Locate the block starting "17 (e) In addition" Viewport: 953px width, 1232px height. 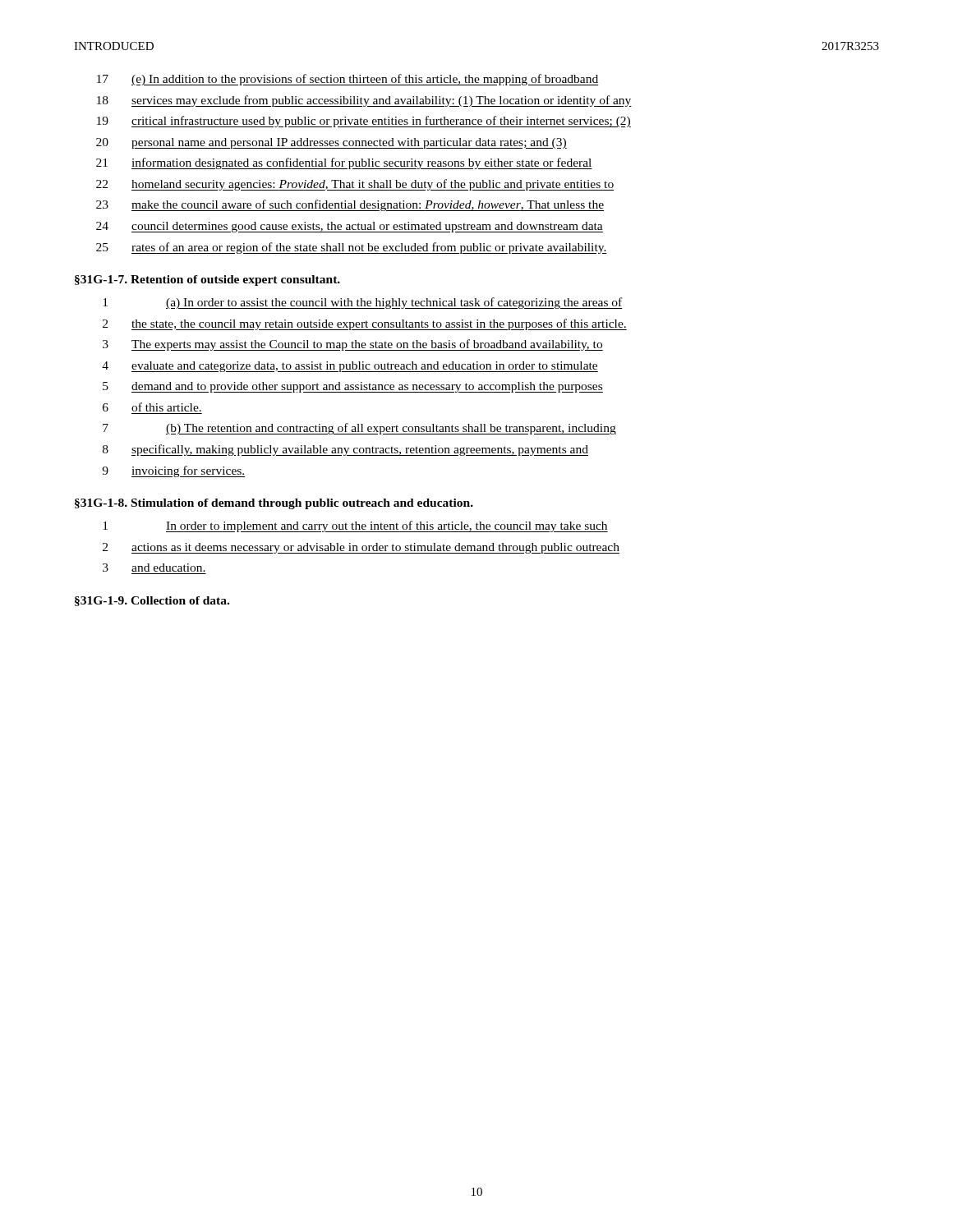tap(476, 79)
